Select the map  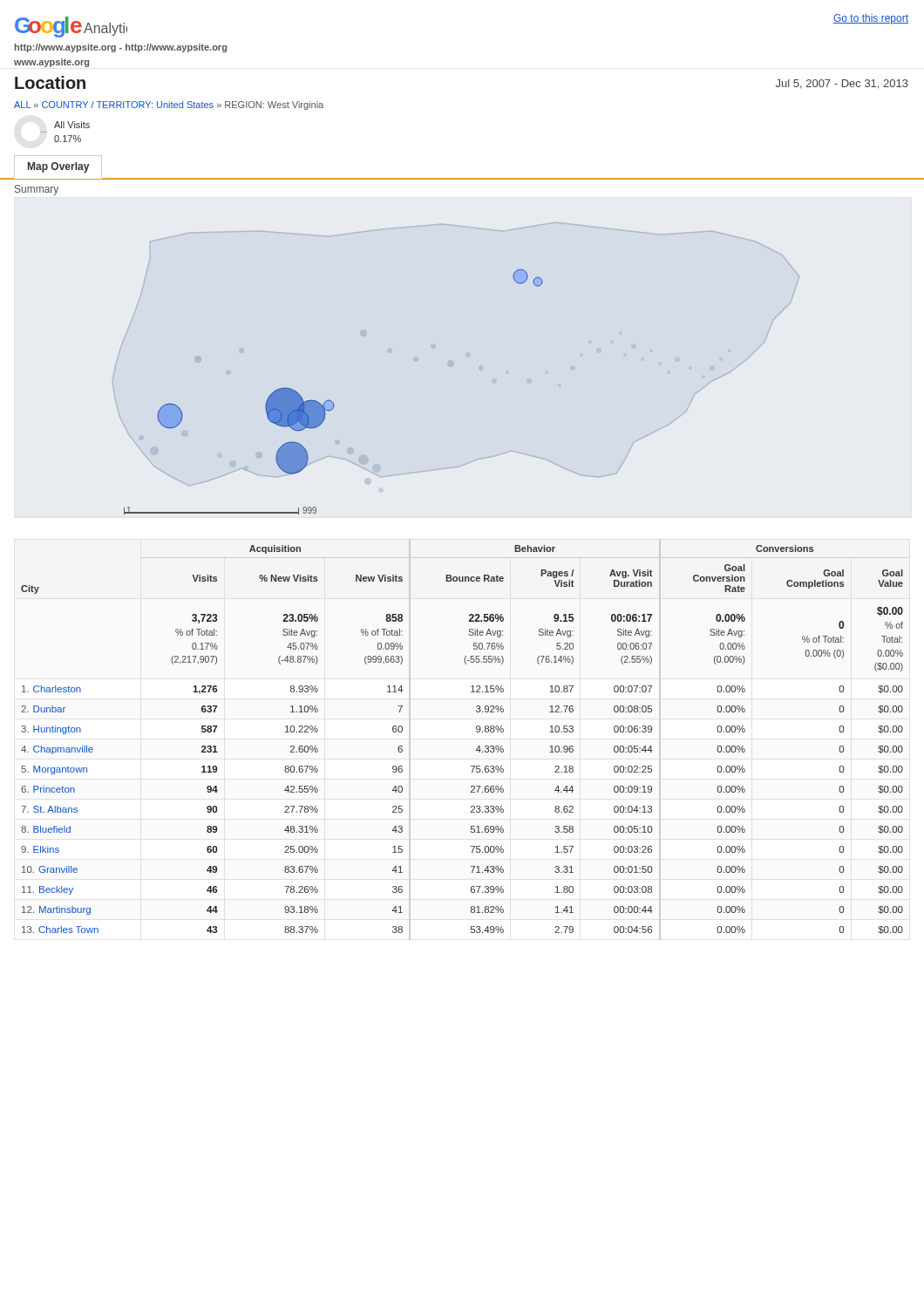463,358
